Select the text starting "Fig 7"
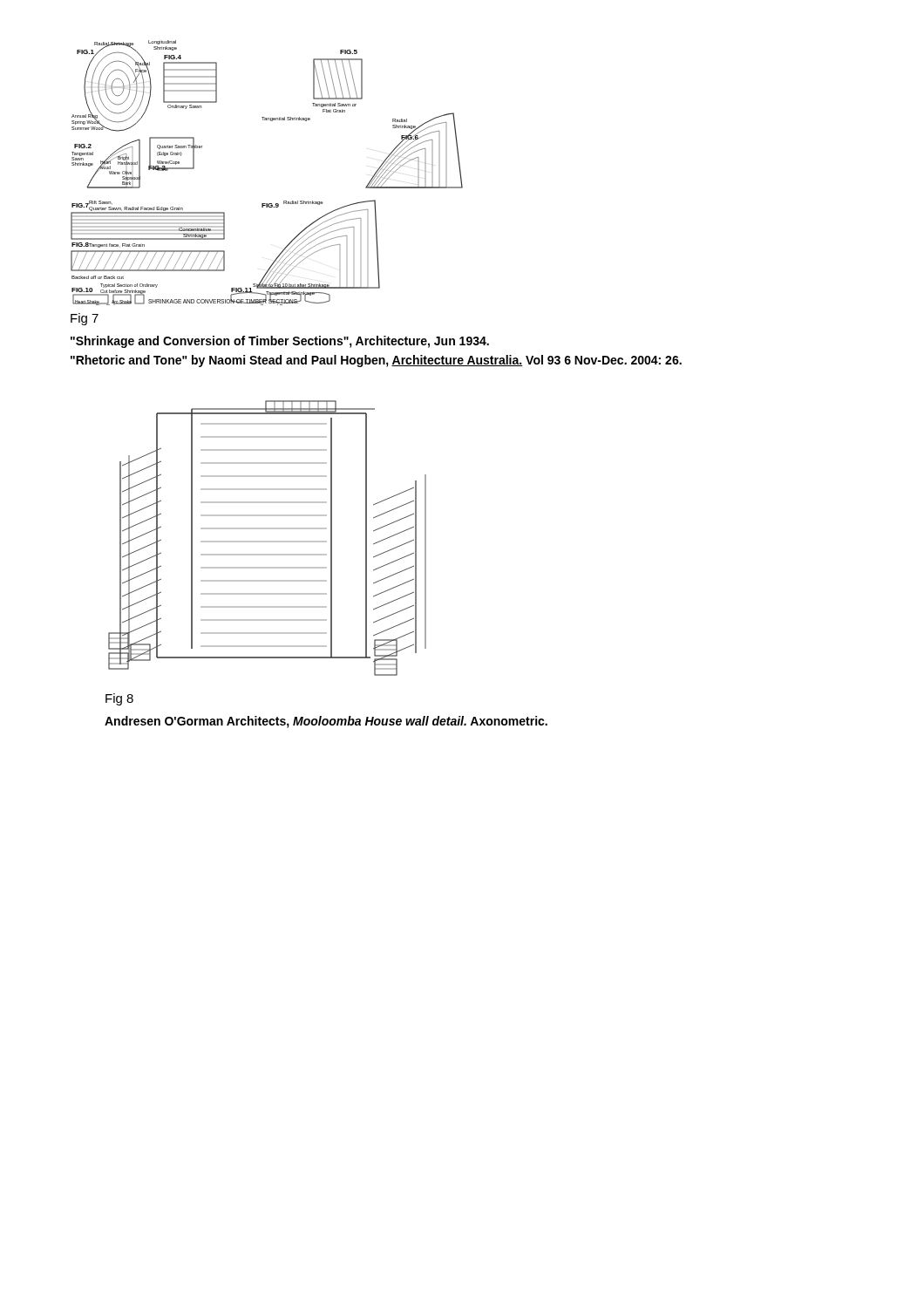Screen dimensions: 1308x924 tap(84, 318)
